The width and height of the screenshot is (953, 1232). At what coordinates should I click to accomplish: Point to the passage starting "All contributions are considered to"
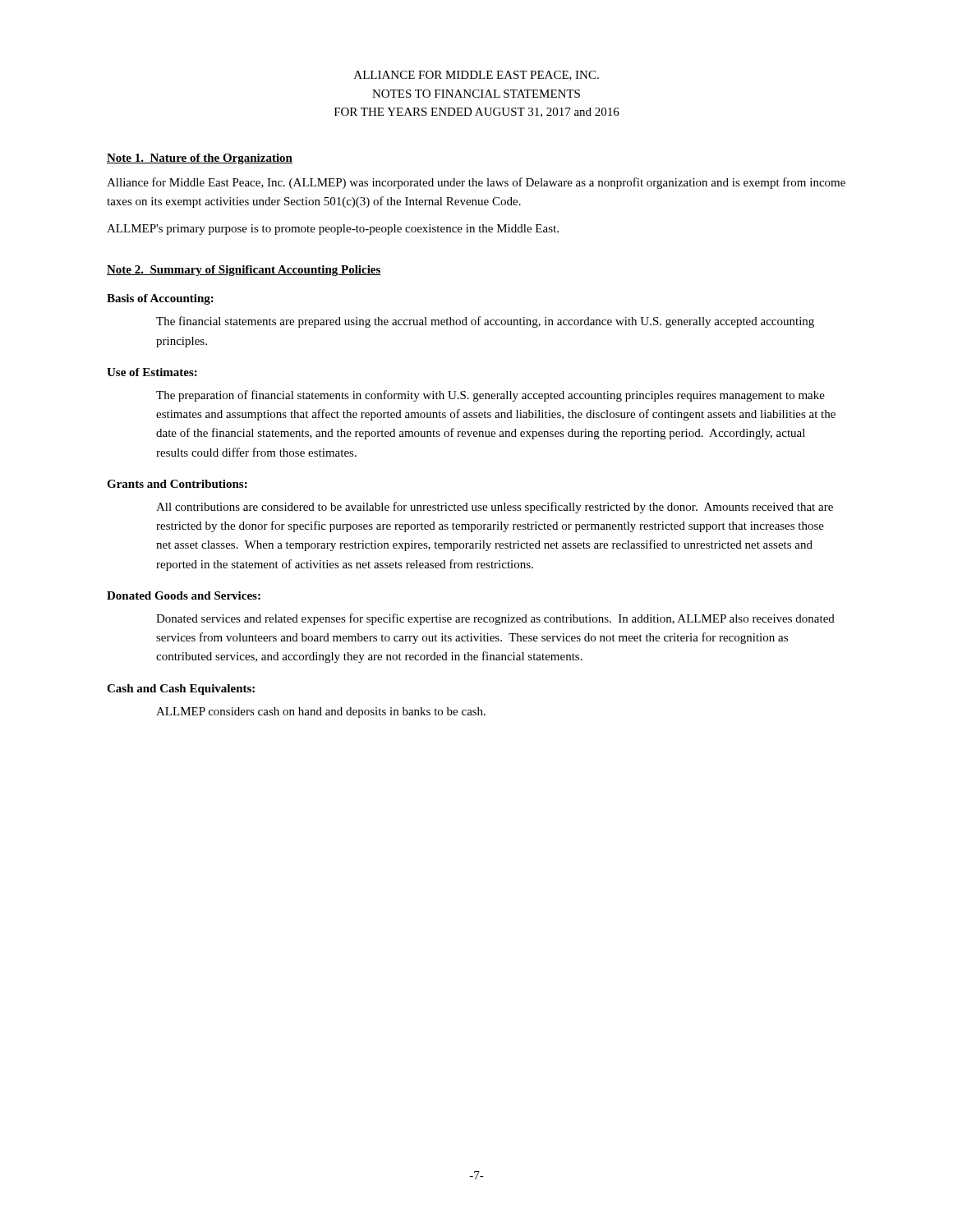coord(495,535)
